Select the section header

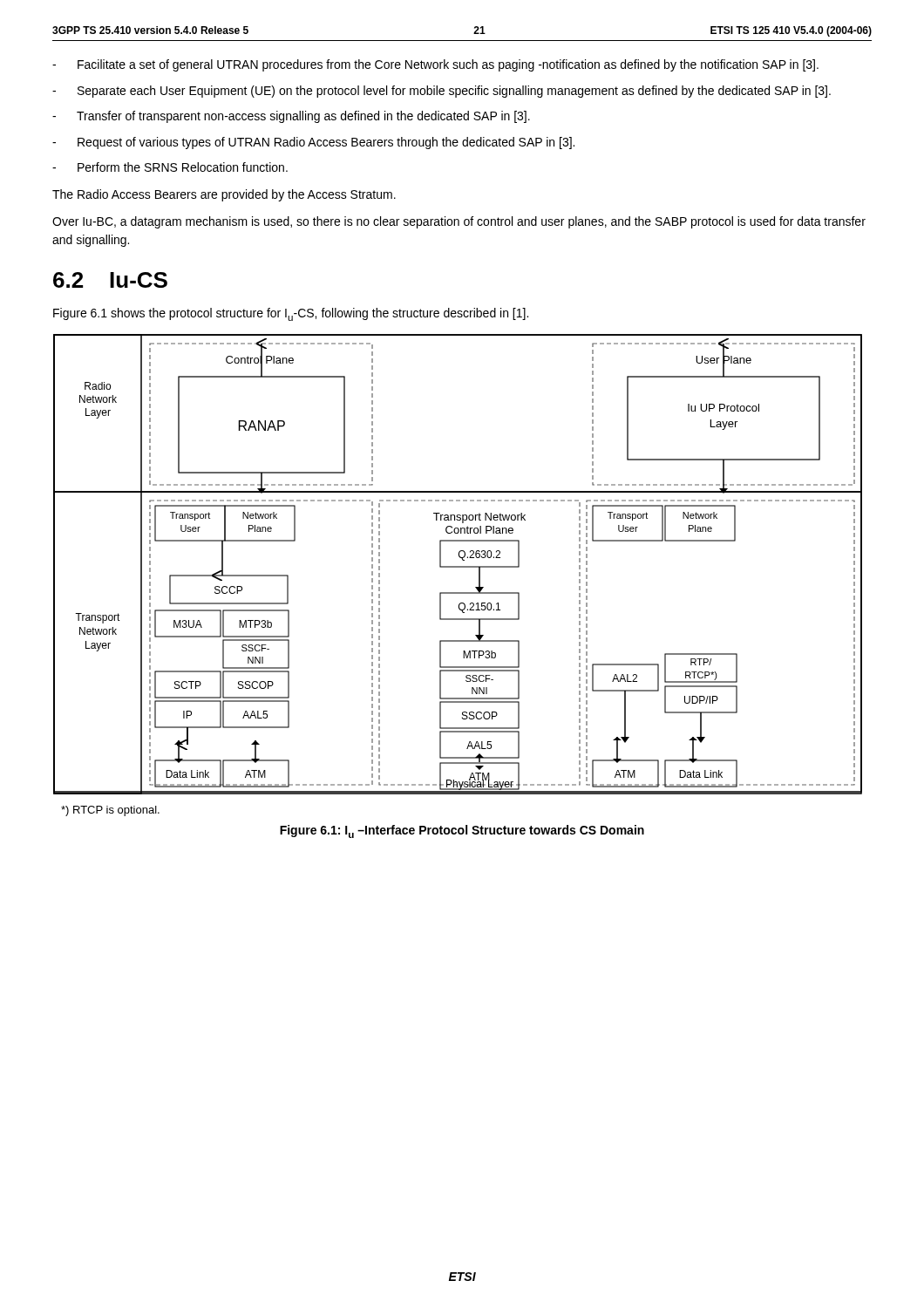(110, 280)
